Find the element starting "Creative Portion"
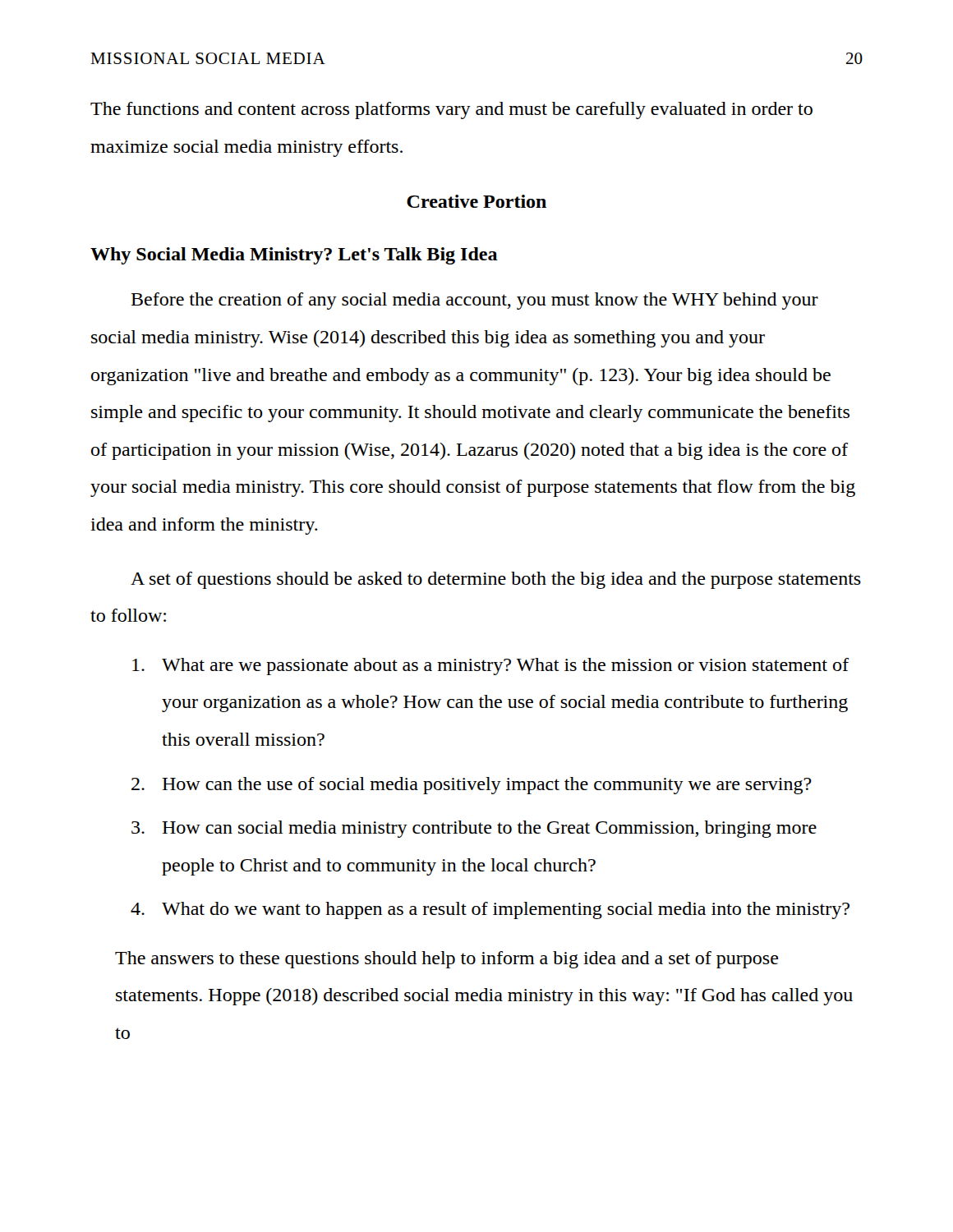The width and height of the screenshot is (953, 1232). [476, 201]
